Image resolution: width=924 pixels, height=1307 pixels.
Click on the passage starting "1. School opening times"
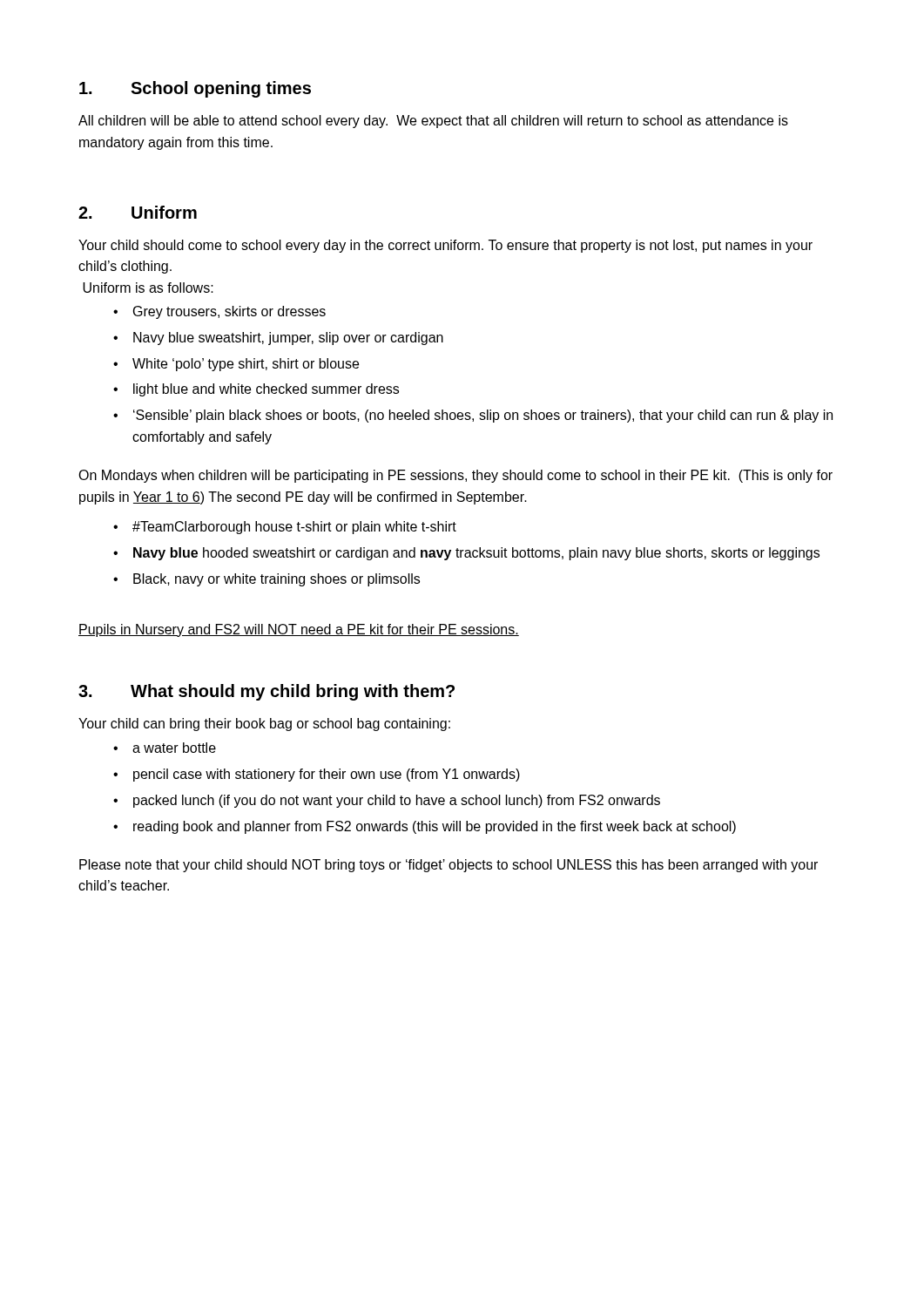click(195, 88)
